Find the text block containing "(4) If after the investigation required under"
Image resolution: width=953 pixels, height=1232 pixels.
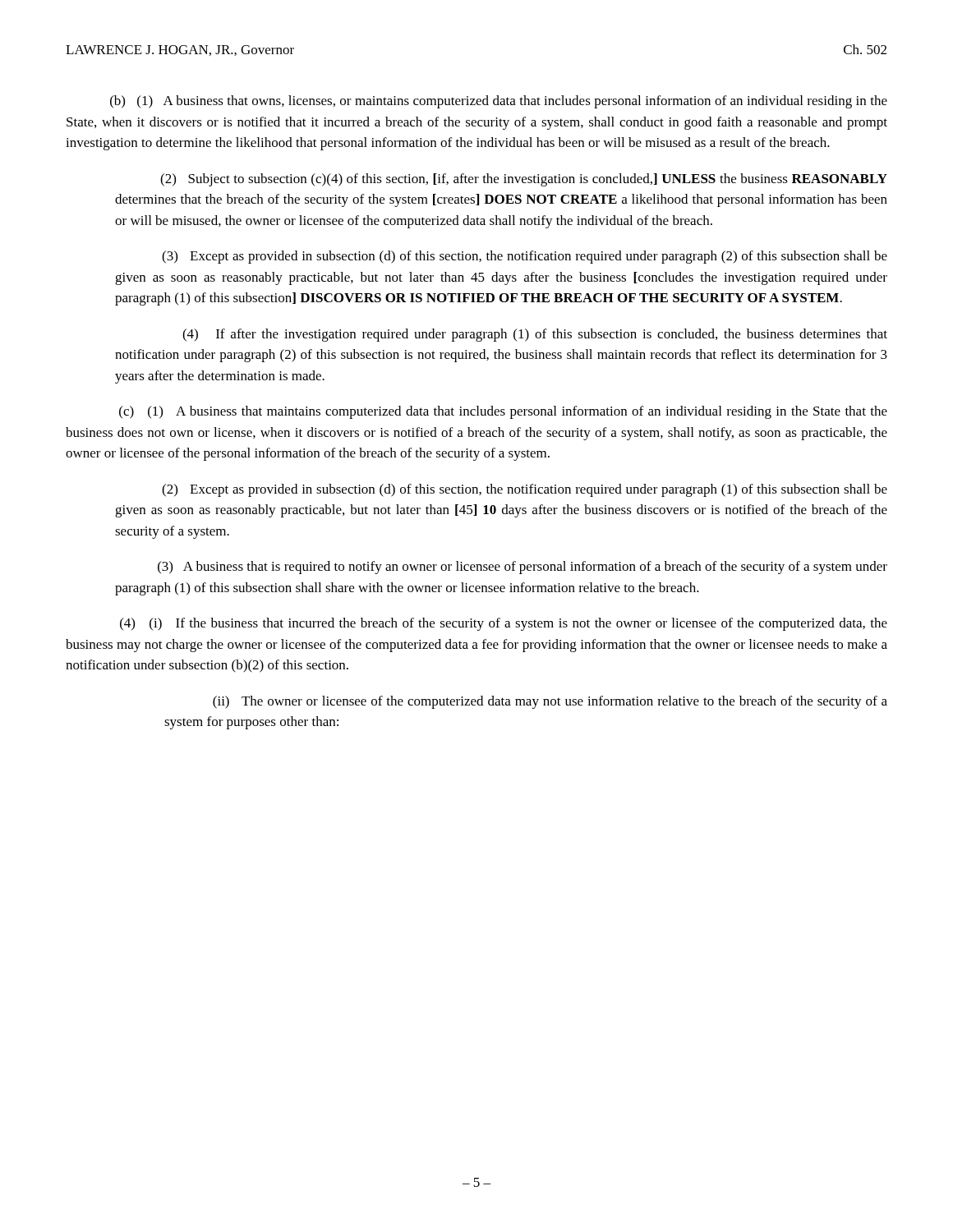pos(501,354)
